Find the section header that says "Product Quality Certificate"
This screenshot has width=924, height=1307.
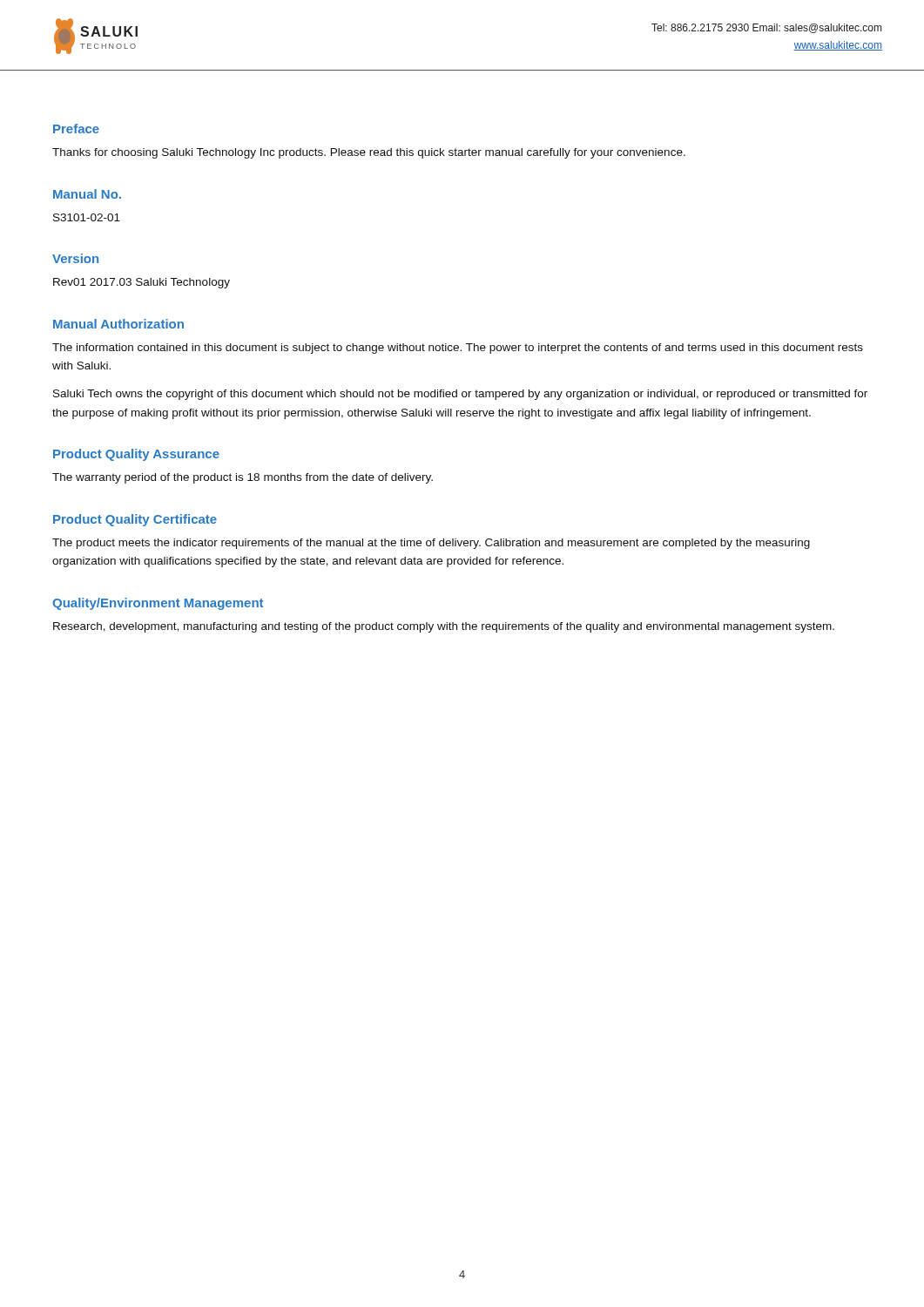135,519
